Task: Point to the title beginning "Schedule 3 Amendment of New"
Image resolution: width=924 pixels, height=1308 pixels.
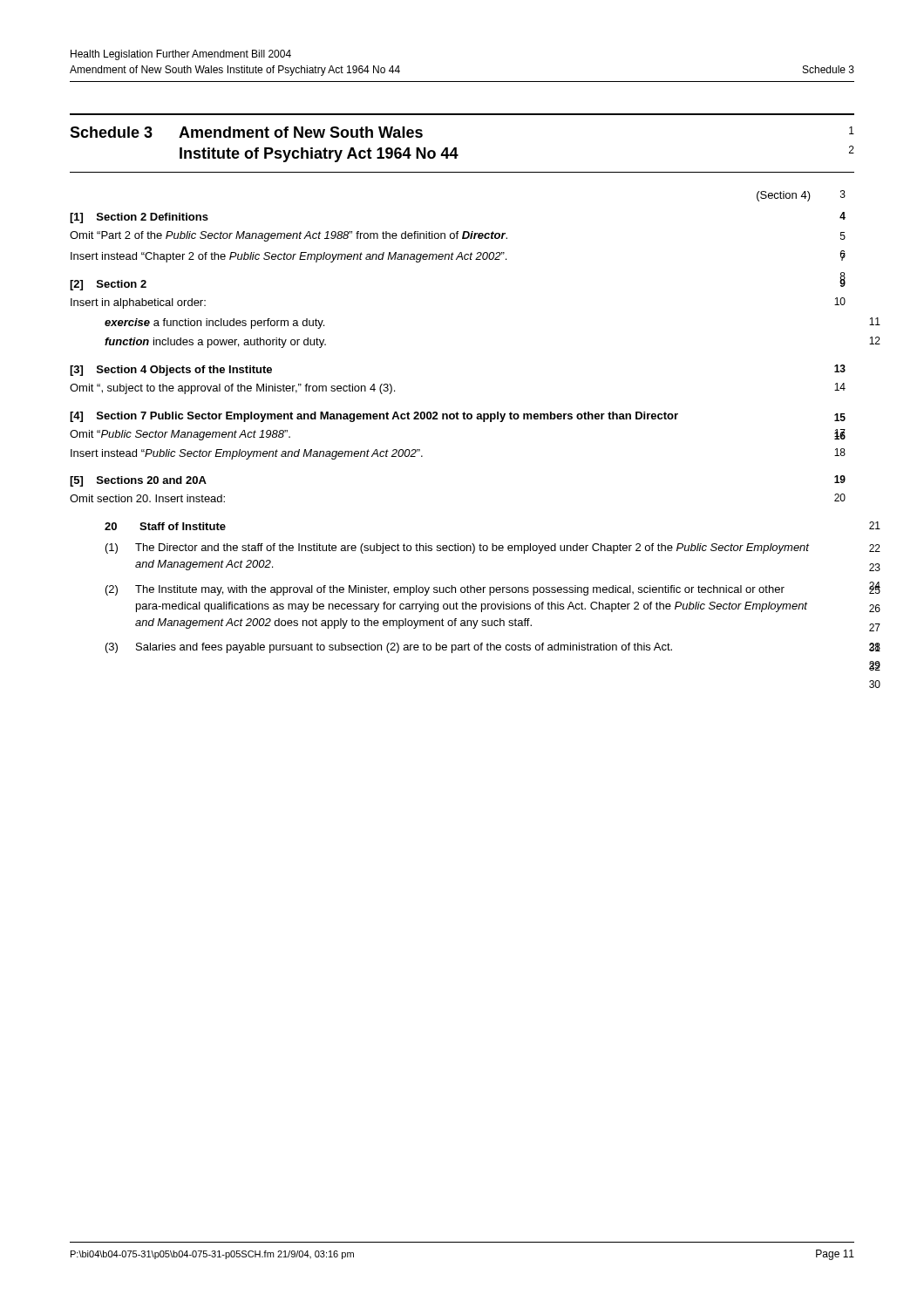Action: click(x=462, y=143)
